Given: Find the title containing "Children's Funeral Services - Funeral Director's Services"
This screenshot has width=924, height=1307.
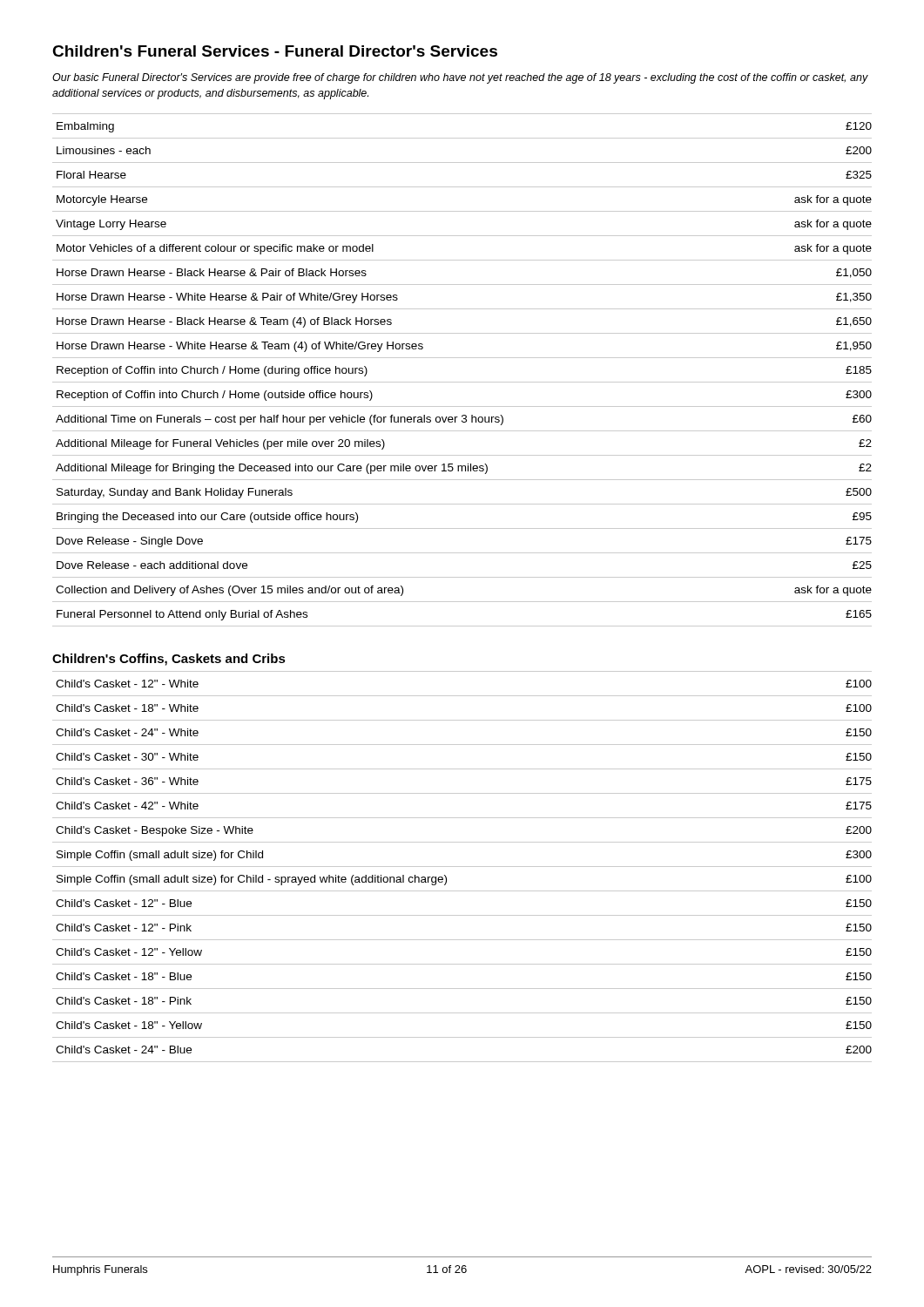Looking at the screenshot, I should point(275,51).
